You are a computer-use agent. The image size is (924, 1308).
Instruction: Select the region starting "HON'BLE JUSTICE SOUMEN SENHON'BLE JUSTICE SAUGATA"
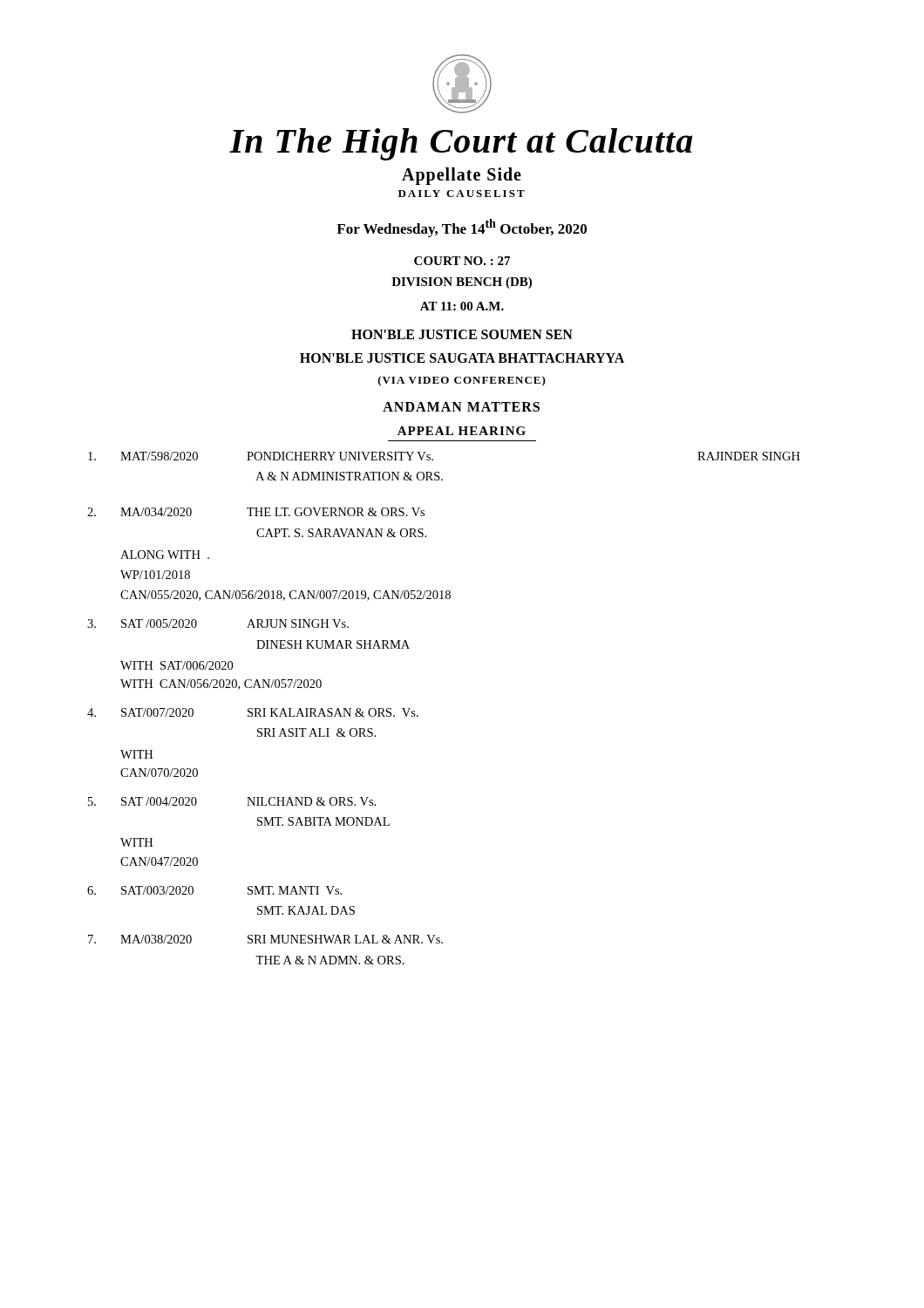(462, 346)
